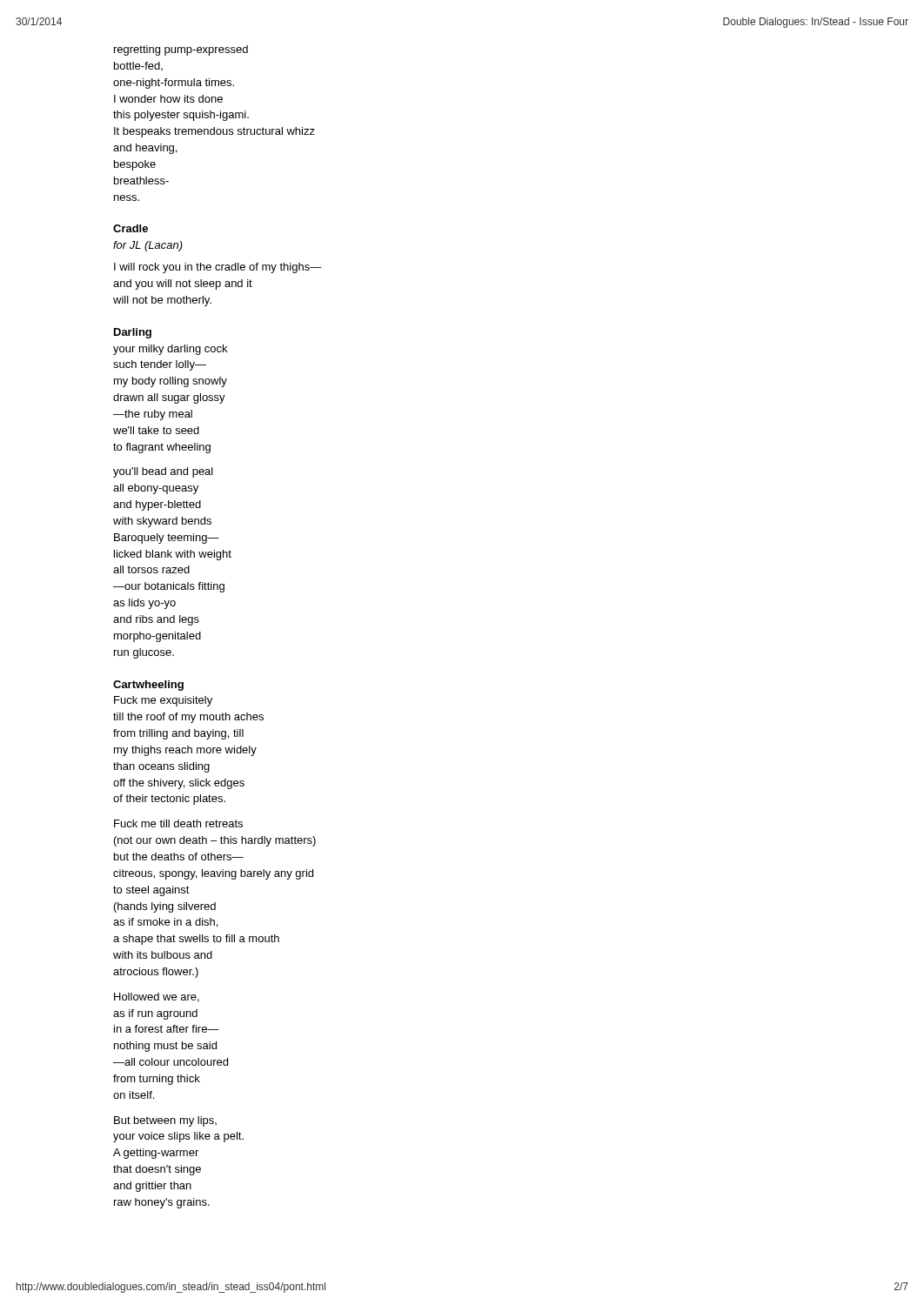Viewport: 924px width, 1305px height.
Task: Locate the text block that reads "Fuck me till death"
Action: (x=178, y=823)
